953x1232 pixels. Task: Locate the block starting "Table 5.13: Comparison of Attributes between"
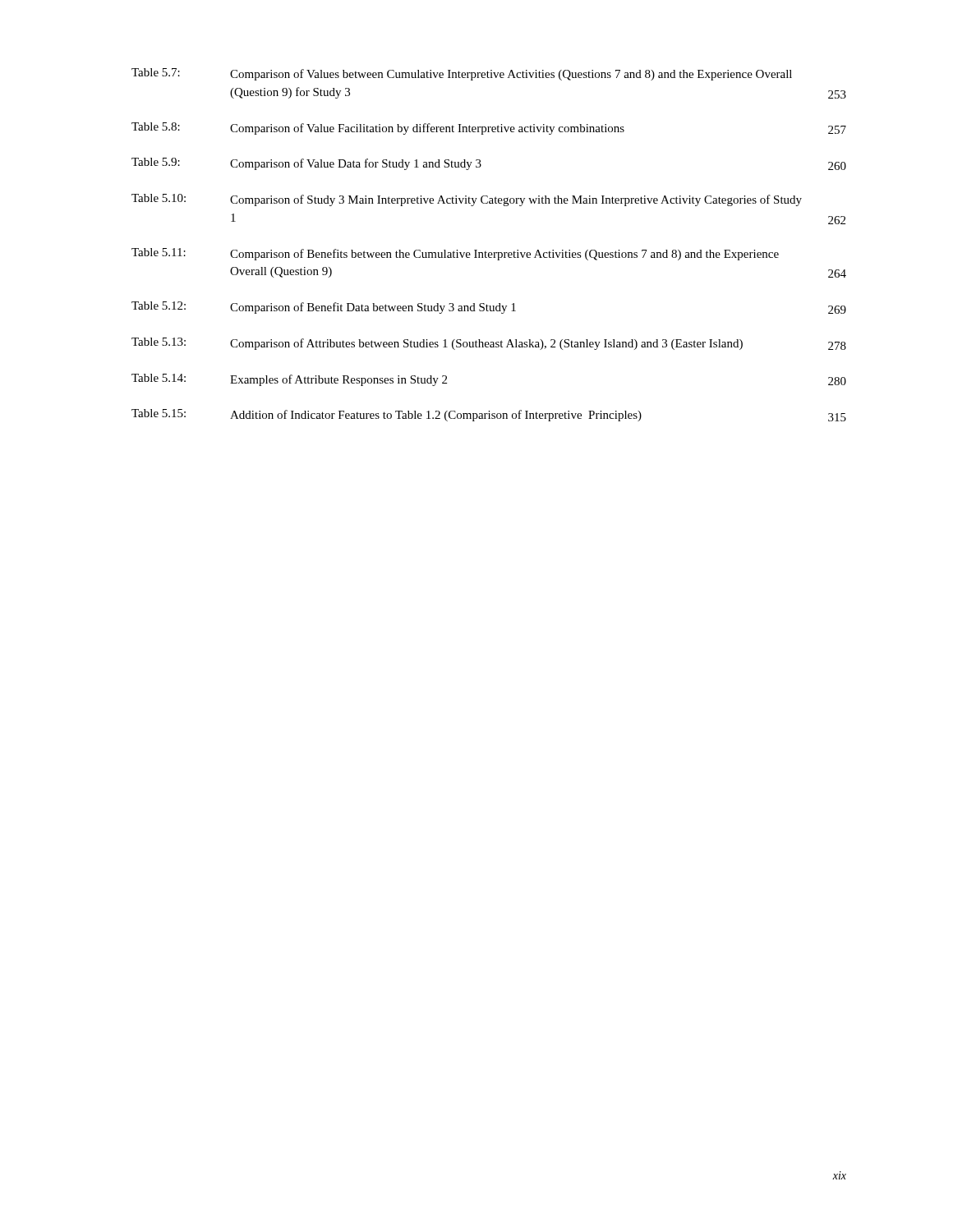point(489,344)
